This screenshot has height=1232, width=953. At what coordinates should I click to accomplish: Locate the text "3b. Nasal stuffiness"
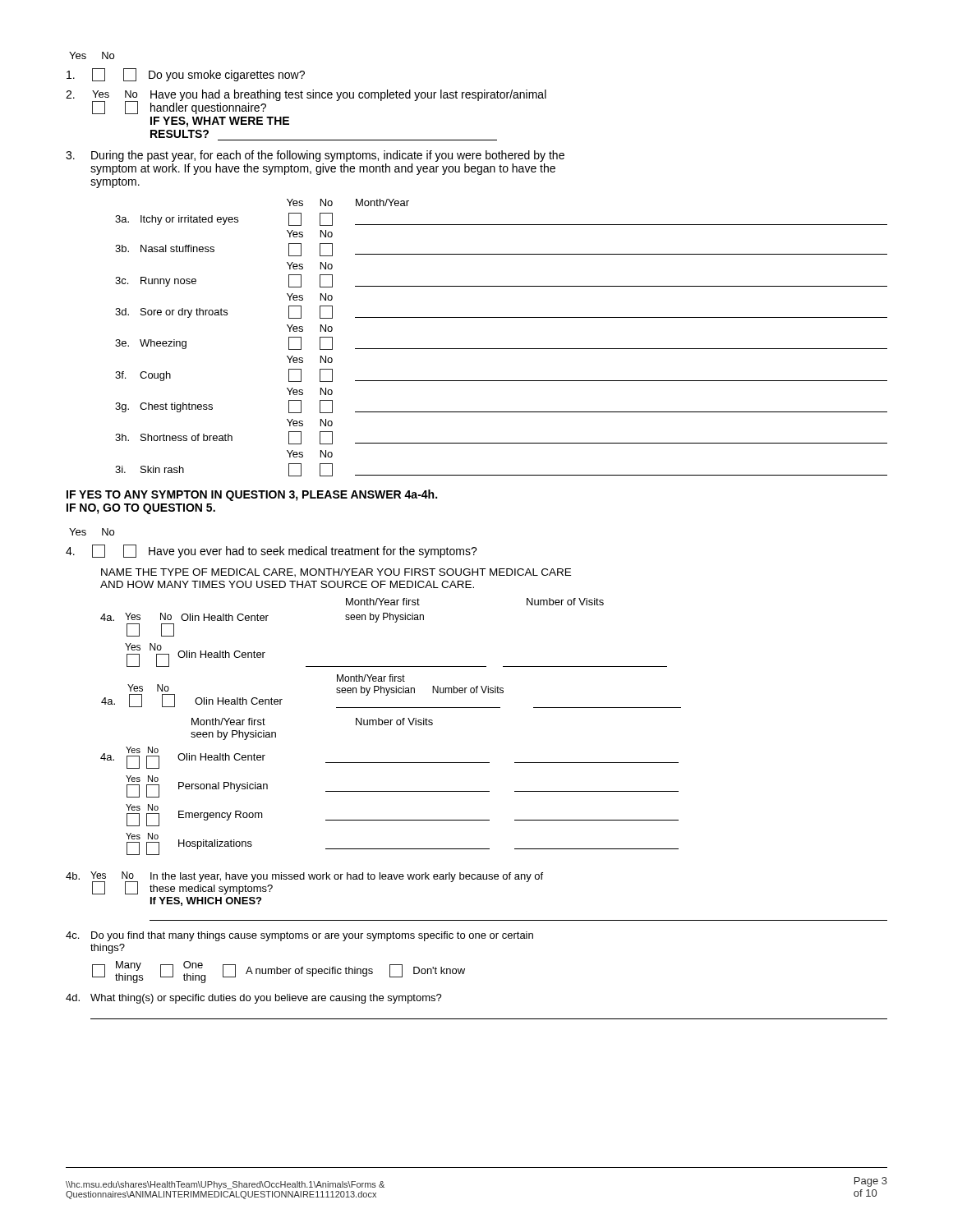click(x=501, y=249)
